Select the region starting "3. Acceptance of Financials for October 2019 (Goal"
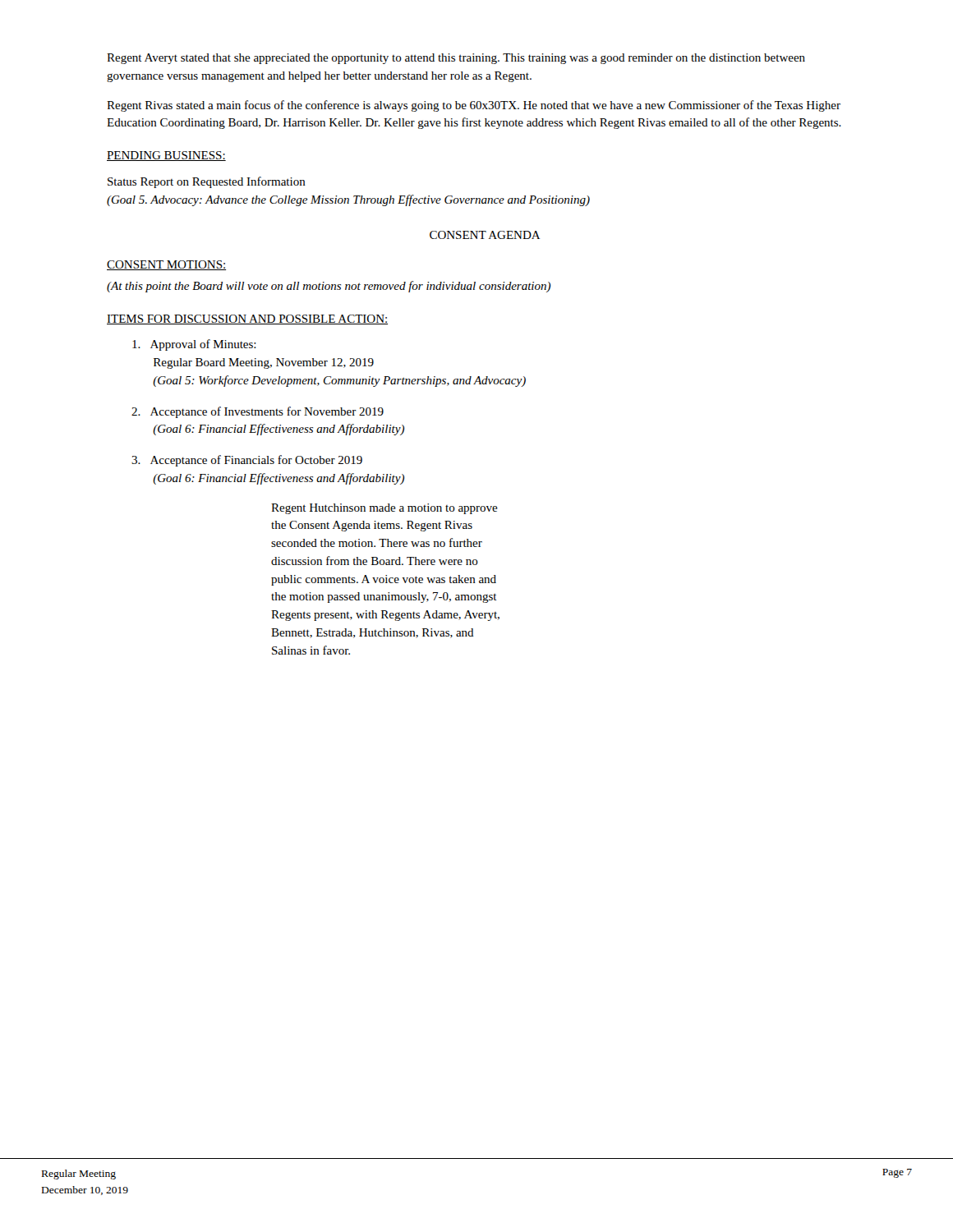This screenshot has width=953, height=1232. tap(268, 469)
